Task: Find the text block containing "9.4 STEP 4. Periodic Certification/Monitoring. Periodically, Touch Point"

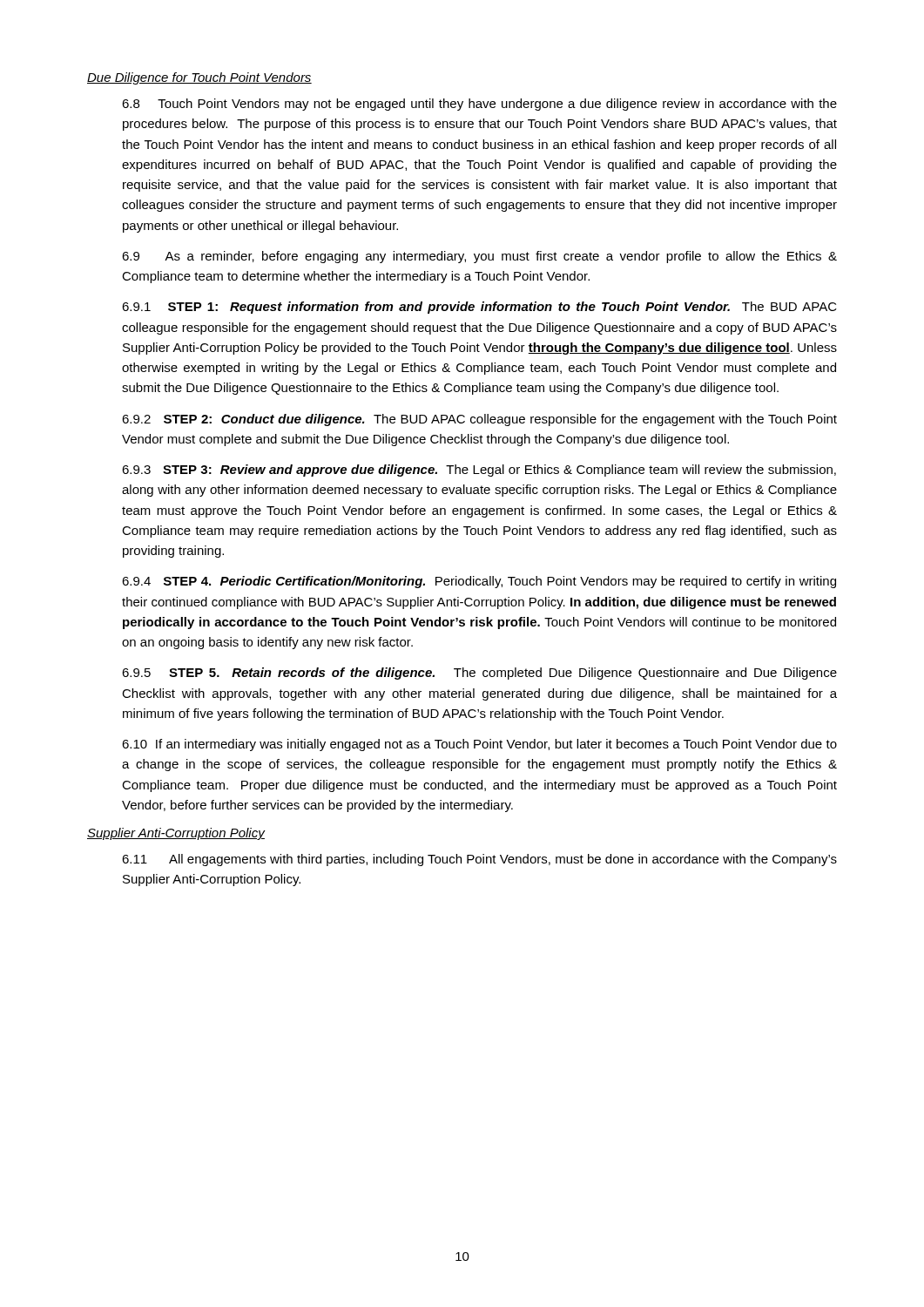Action: tap(479, 611)
